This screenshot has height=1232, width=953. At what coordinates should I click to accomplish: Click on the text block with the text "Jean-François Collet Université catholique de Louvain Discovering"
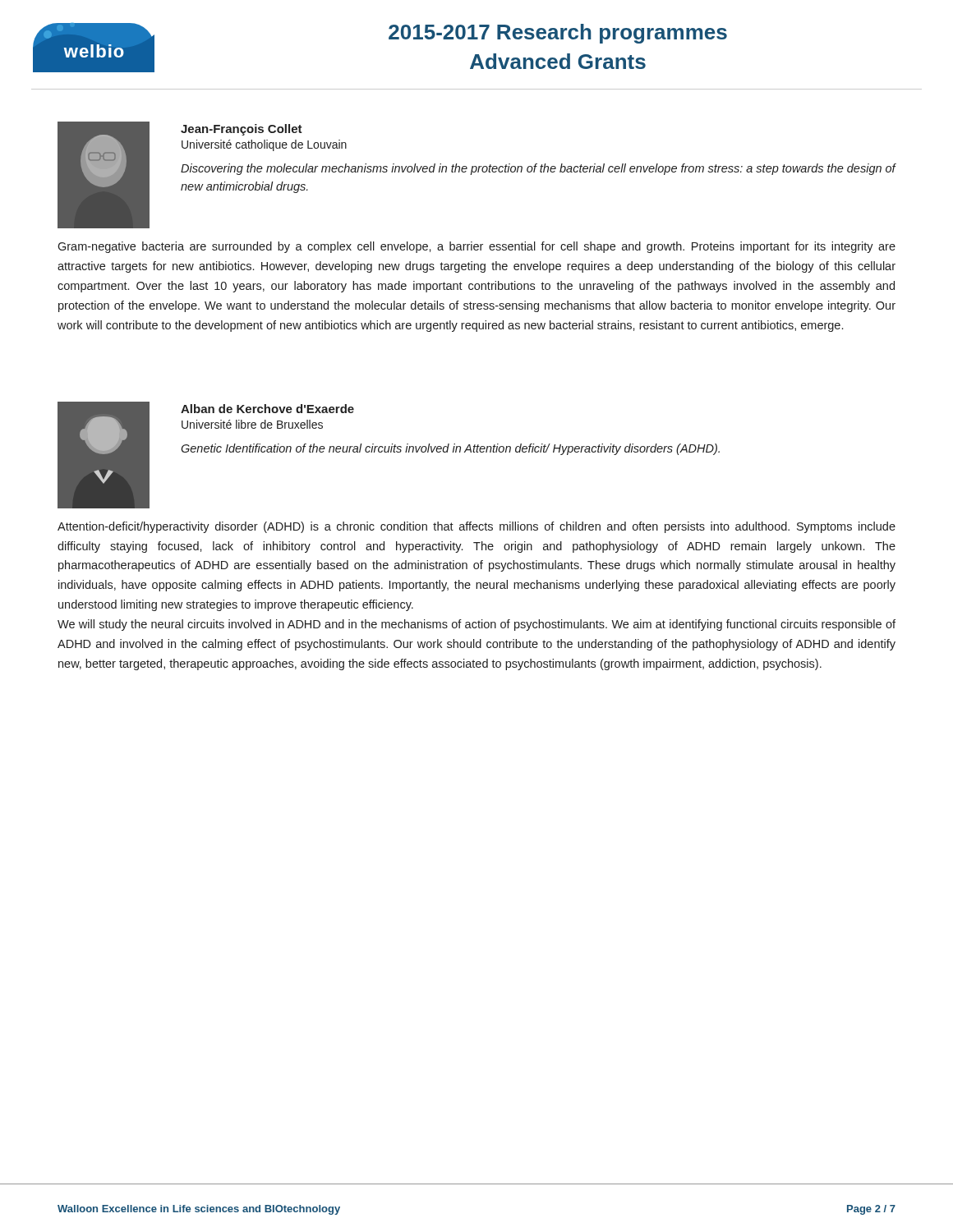click(538, 159)
